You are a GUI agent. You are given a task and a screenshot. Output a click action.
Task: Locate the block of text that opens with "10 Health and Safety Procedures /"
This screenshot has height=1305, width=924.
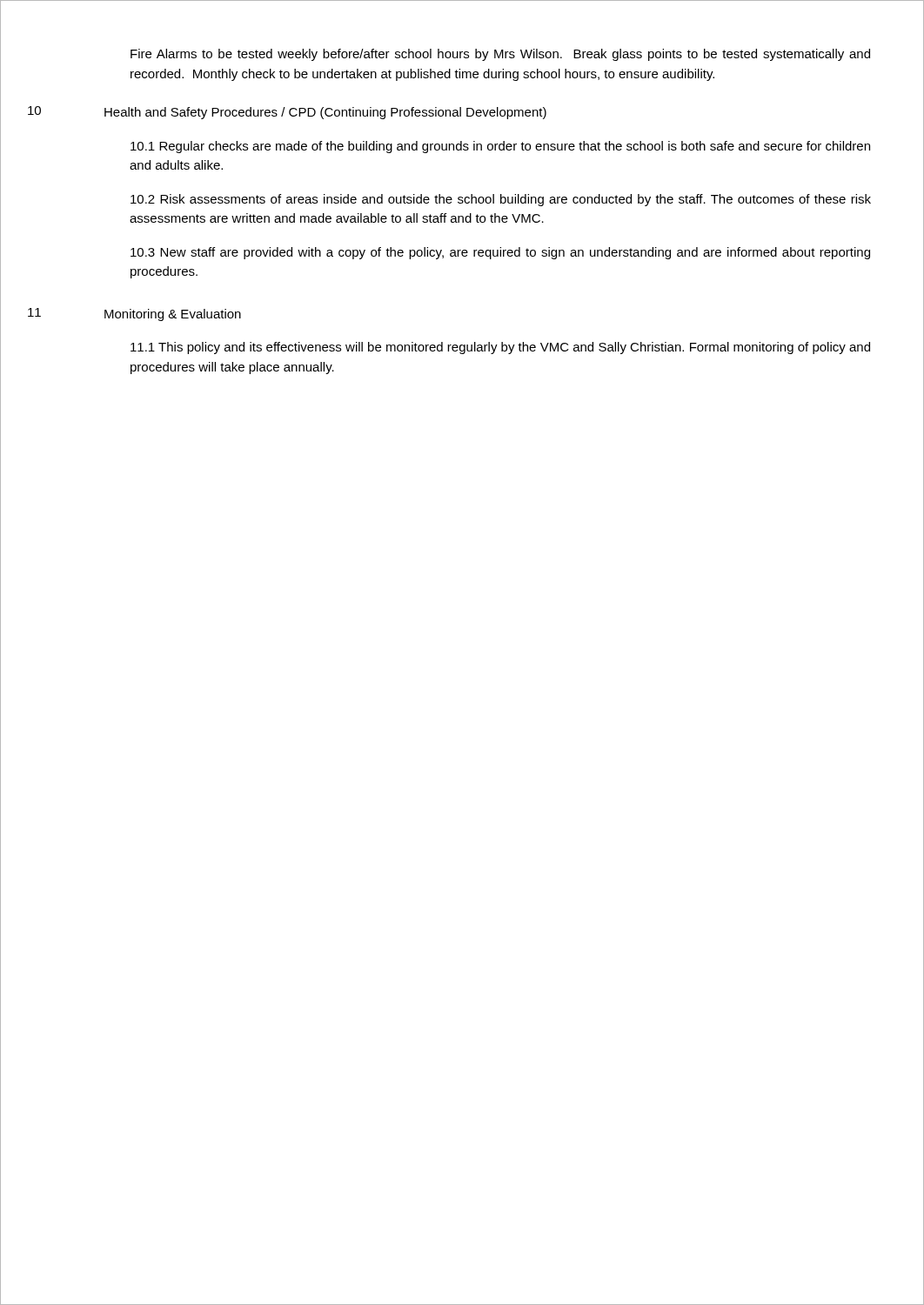click(x=287, y=112)
